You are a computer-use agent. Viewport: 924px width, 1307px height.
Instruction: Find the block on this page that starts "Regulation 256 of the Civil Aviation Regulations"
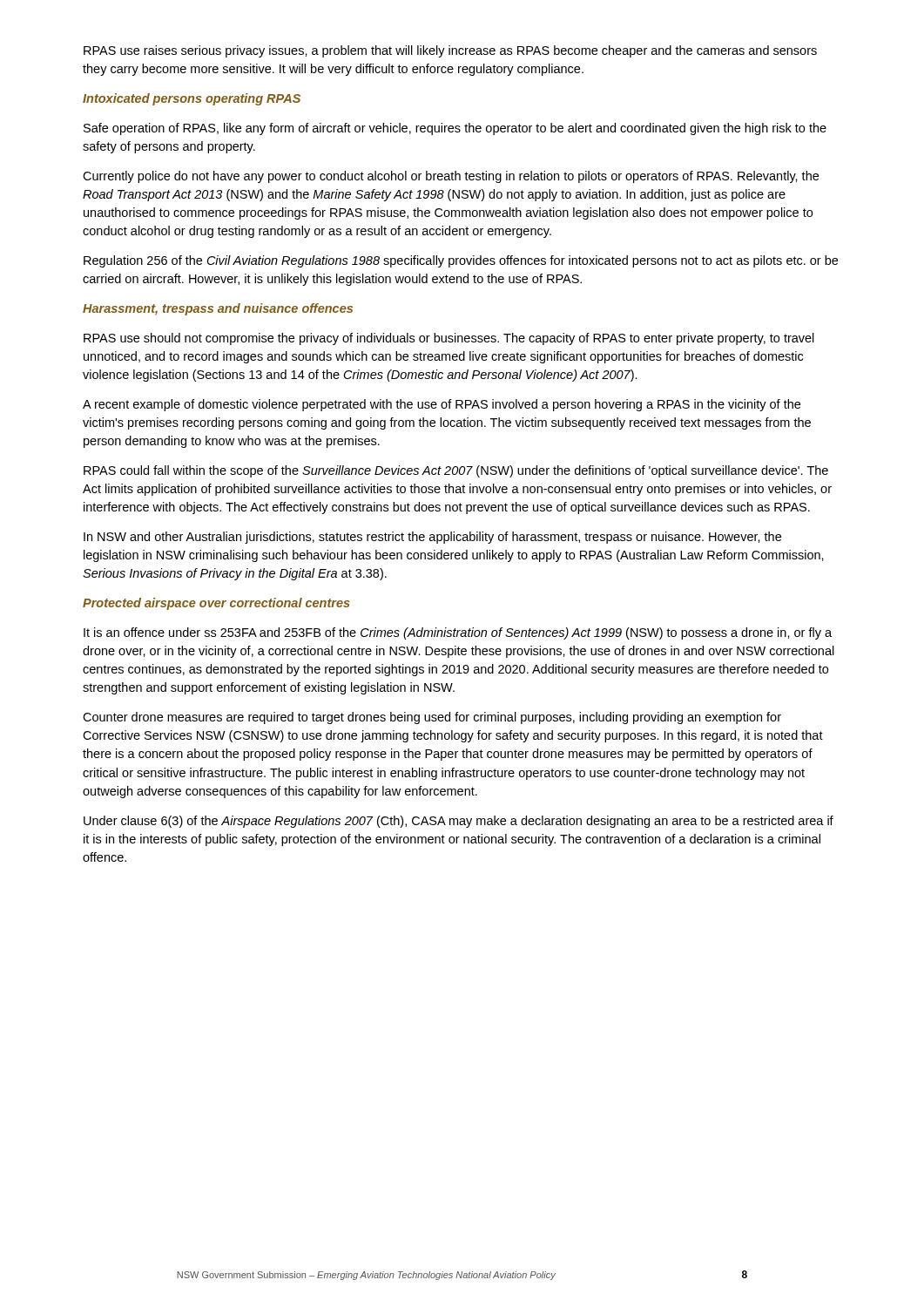pyautogui.click(x=462, y=270)
